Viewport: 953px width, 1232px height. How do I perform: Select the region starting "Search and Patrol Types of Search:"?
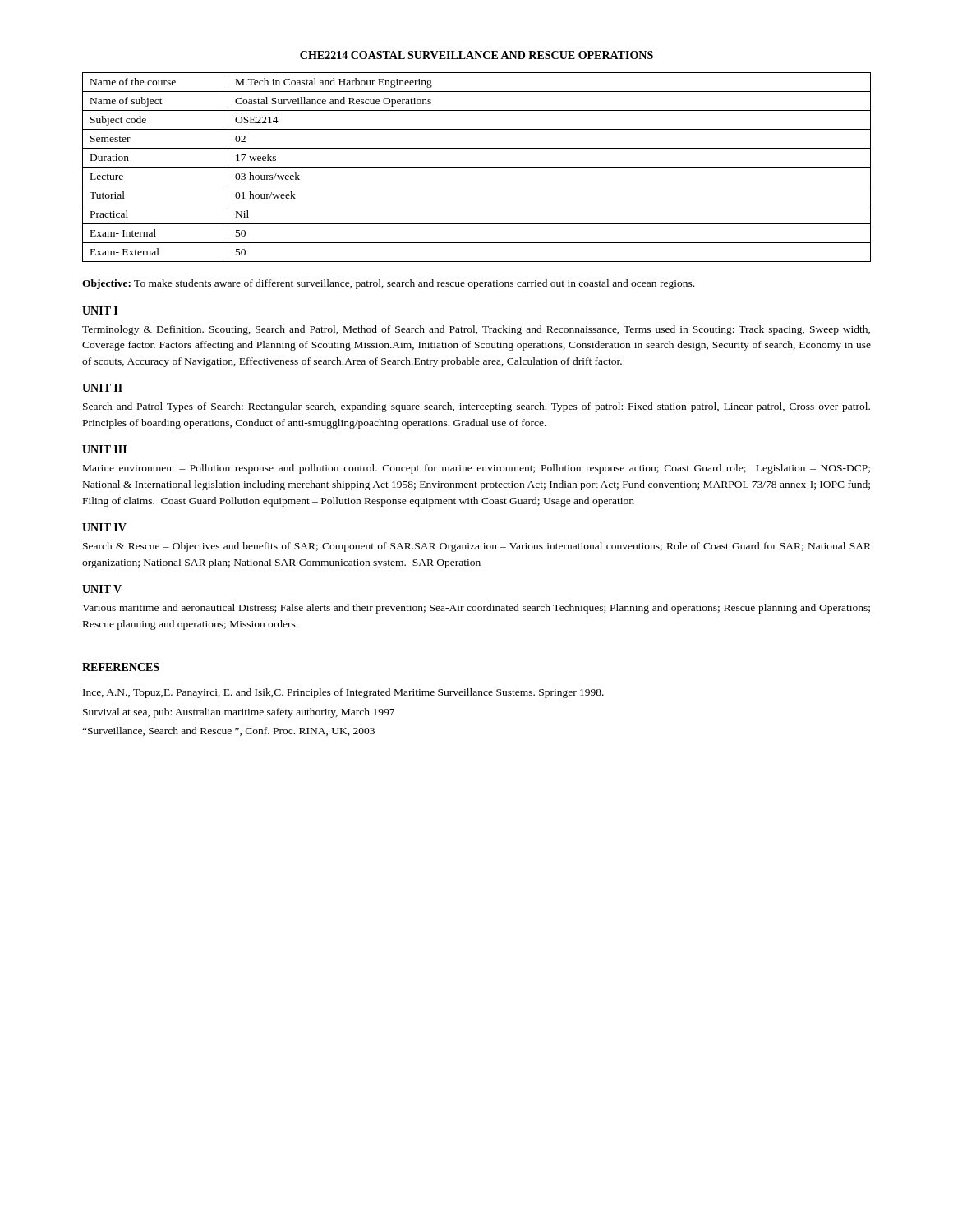click(x=476, y=414)
